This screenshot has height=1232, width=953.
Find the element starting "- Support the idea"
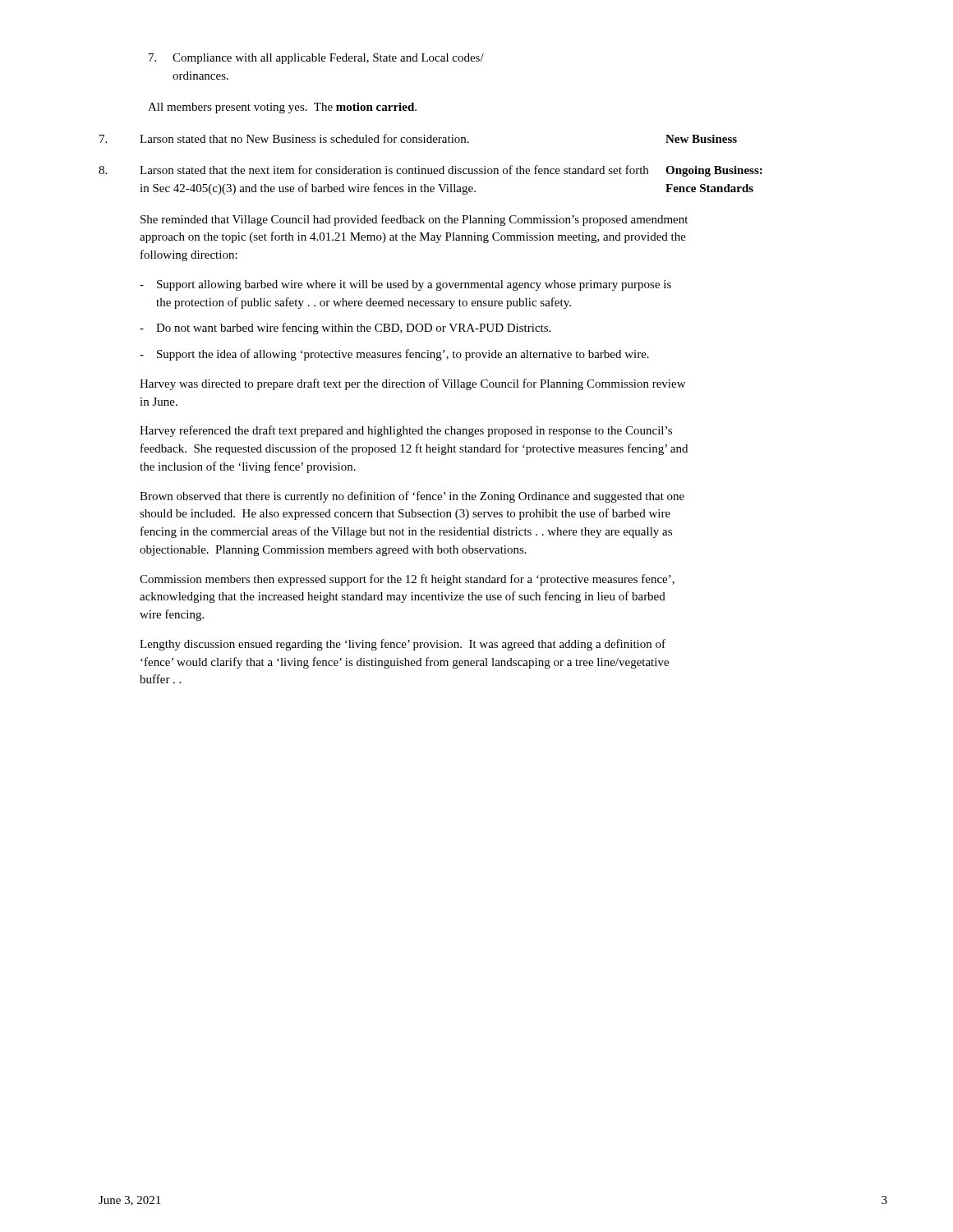click(395, 355)
